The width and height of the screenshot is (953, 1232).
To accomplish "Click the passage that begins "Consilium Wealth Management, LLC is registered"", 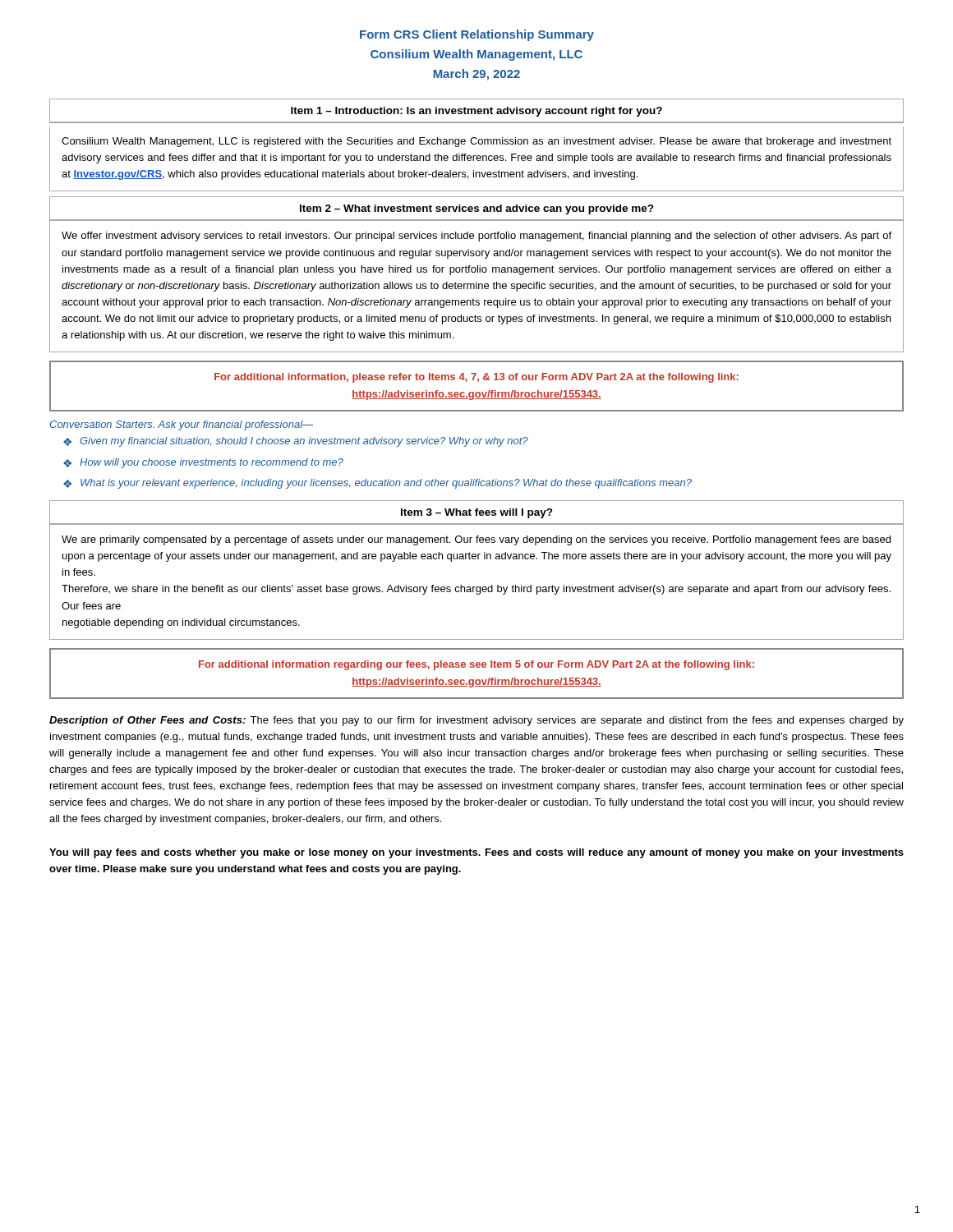I will pos(476,157).
